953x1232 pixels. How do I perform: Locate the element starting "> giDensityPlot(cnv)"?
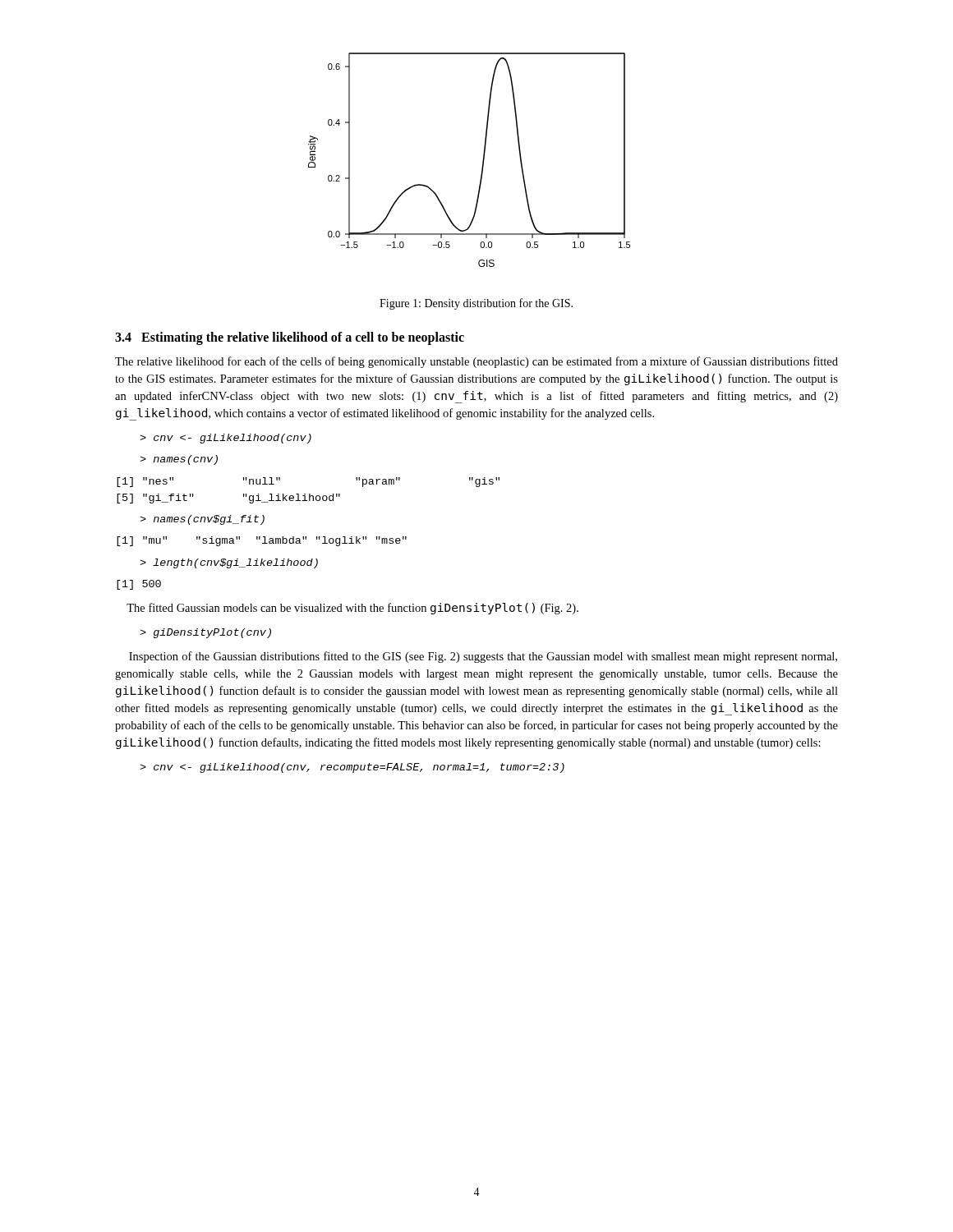[x=206, y=633]
